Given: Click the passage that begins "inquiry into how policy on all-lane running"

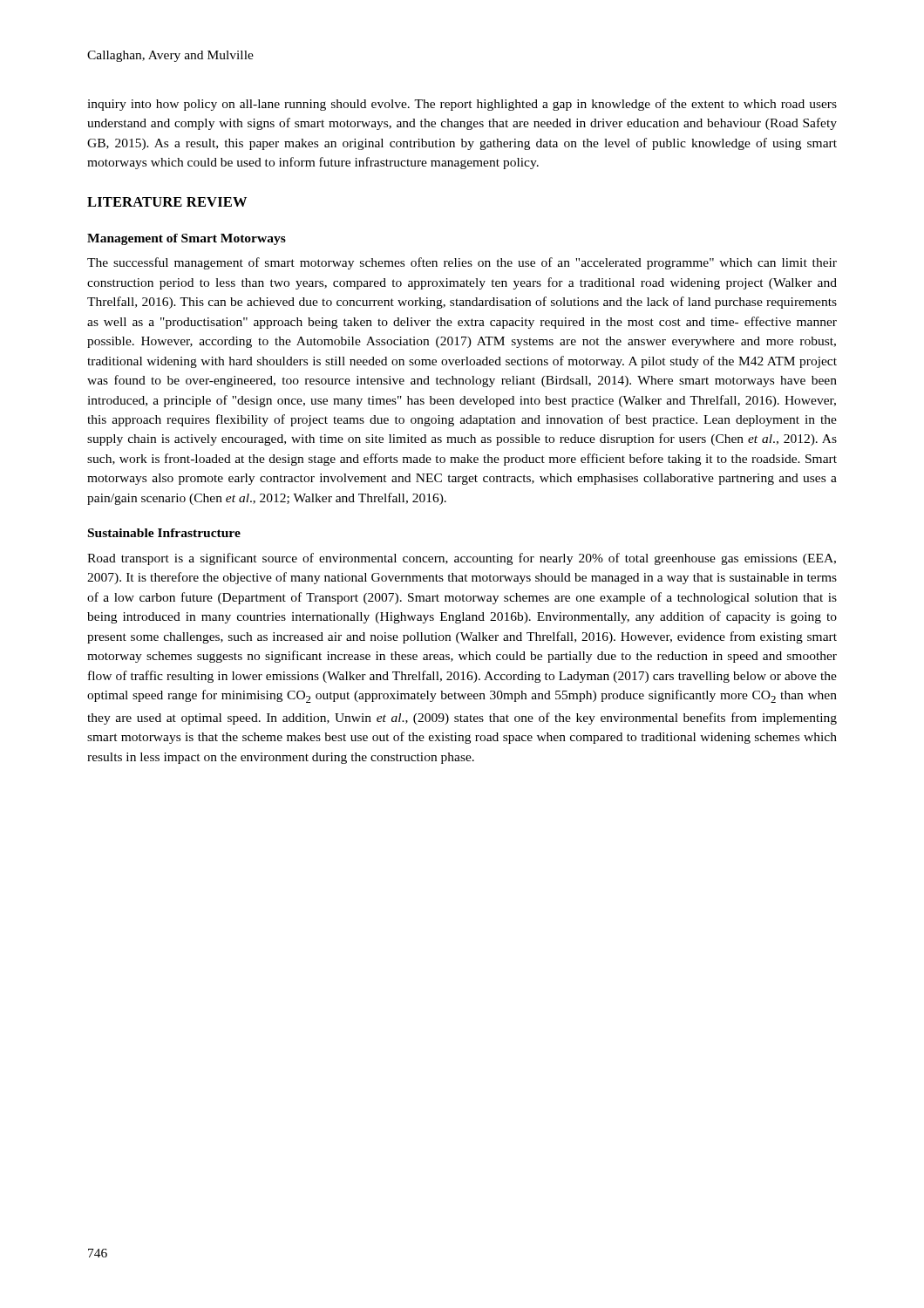Looking at the screenshot, I should pos(462,133).
